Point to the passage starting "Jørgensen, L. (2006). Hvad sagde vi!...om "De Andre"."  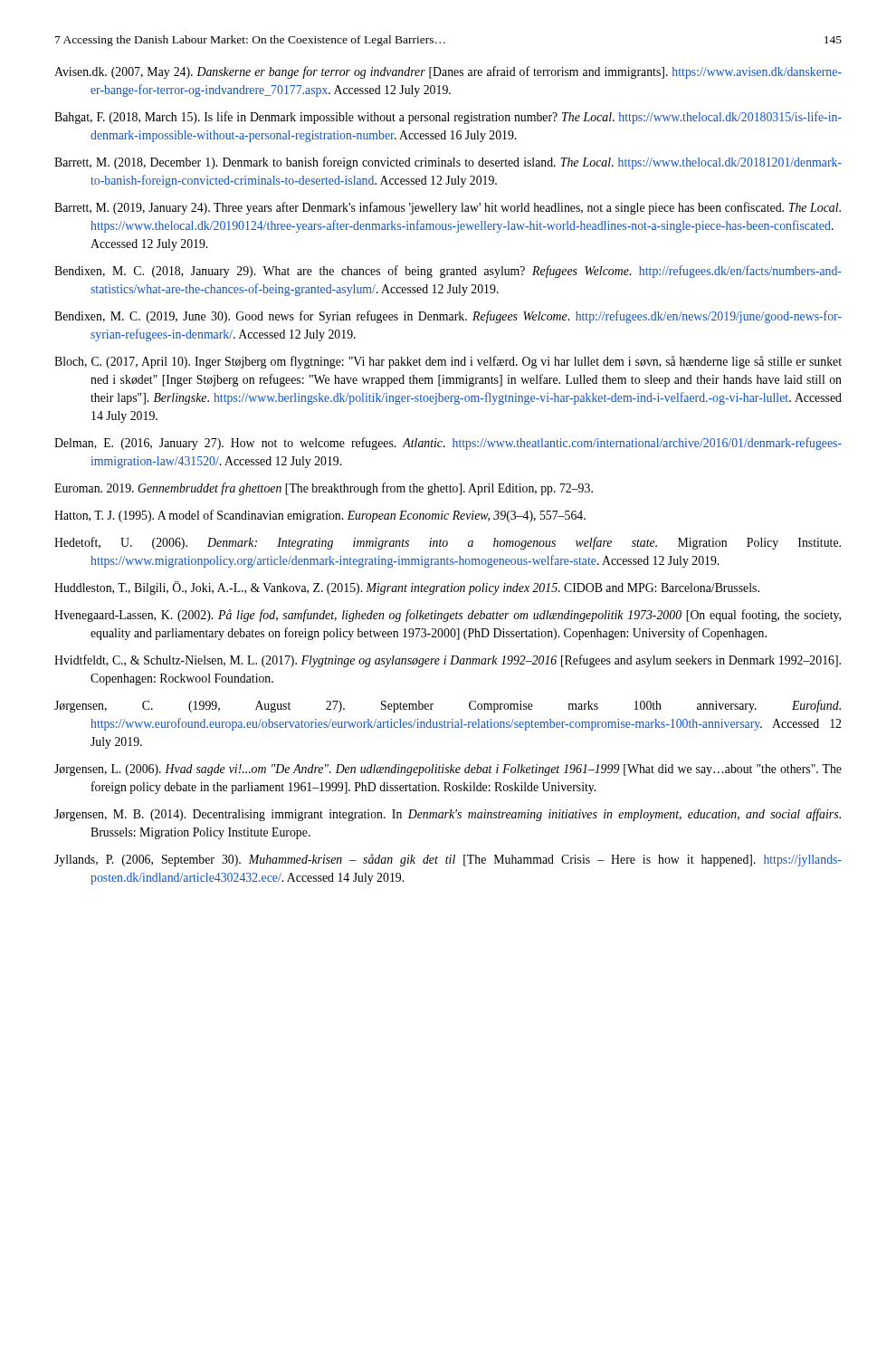coord(448,778)
